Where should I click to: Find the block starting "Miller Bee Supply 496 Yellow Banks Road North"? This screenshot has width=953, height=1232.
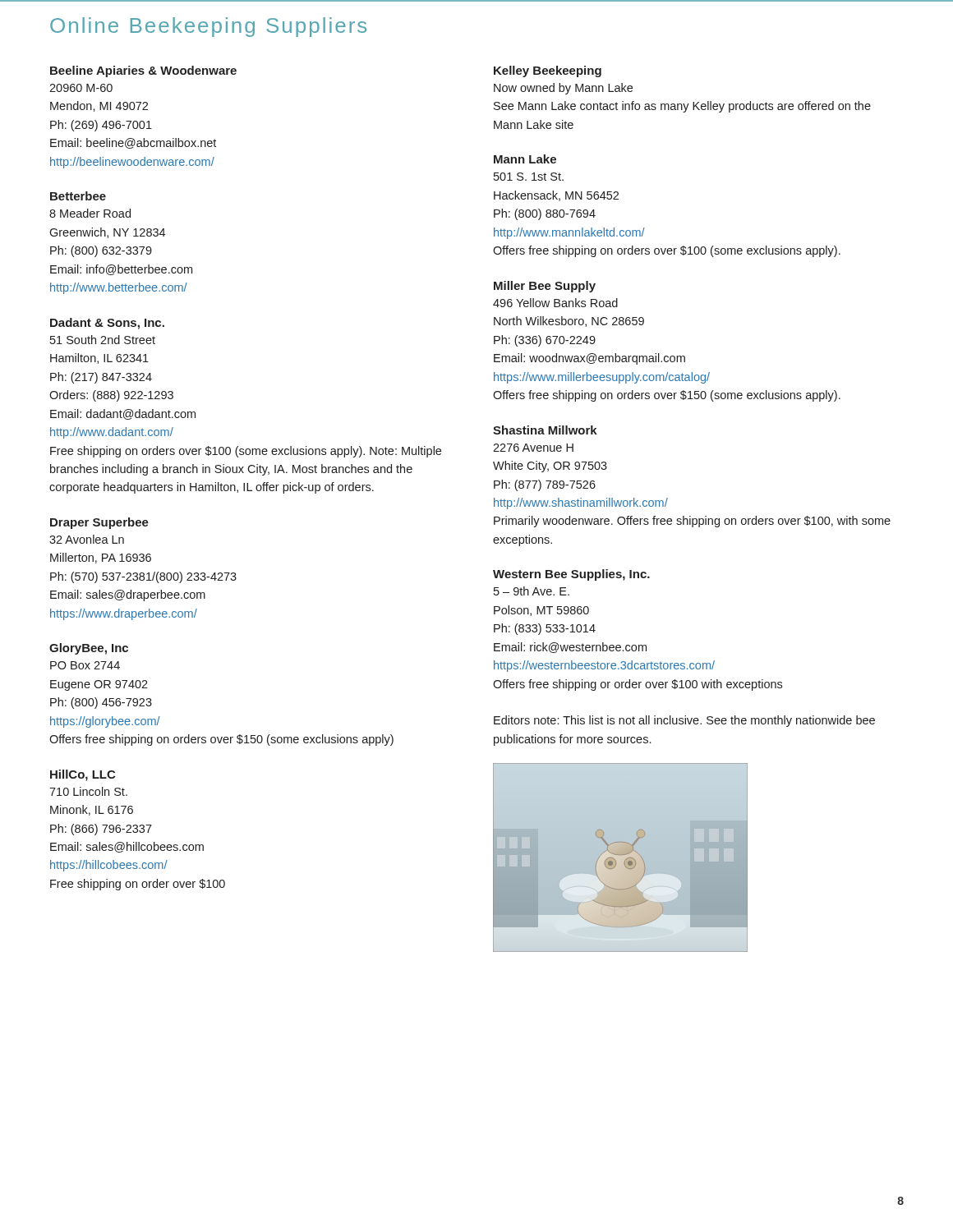pyautogui.click(x=545, y=287)
